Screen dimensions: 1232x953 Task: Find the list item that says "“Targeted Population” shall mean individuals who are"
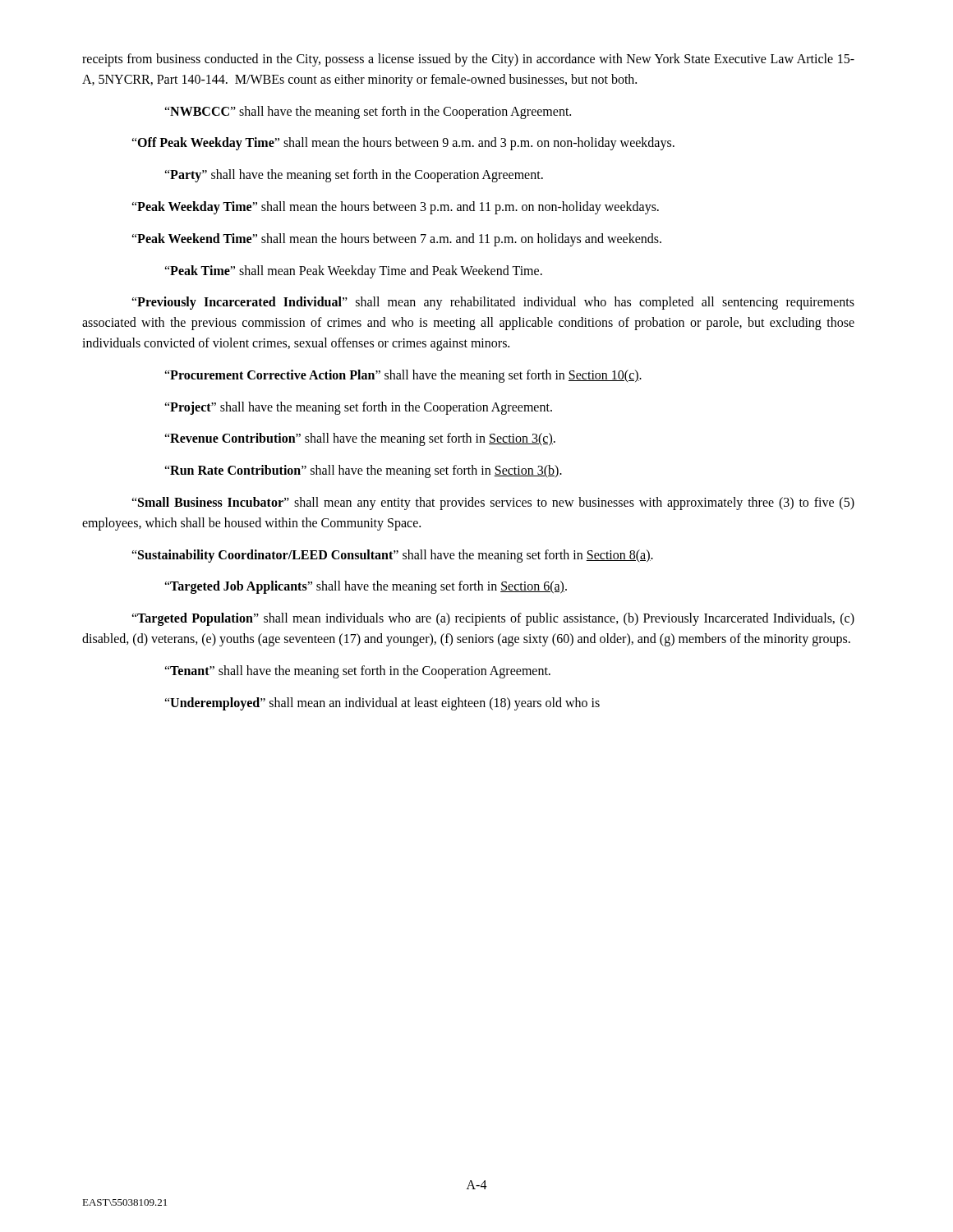468,628
